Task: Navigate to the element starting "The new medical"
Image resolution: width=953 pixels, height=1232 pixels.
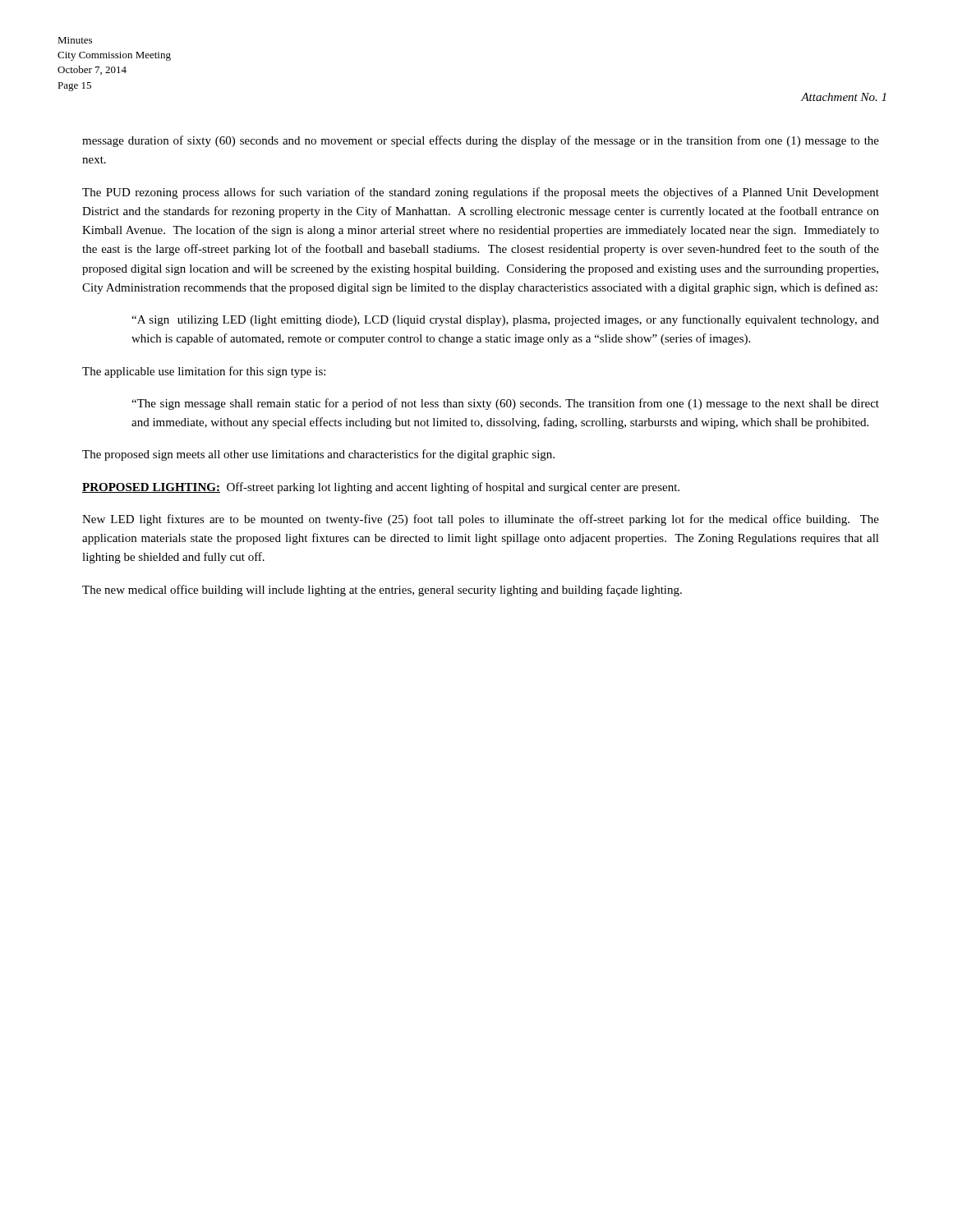Action: coord(382,589)
